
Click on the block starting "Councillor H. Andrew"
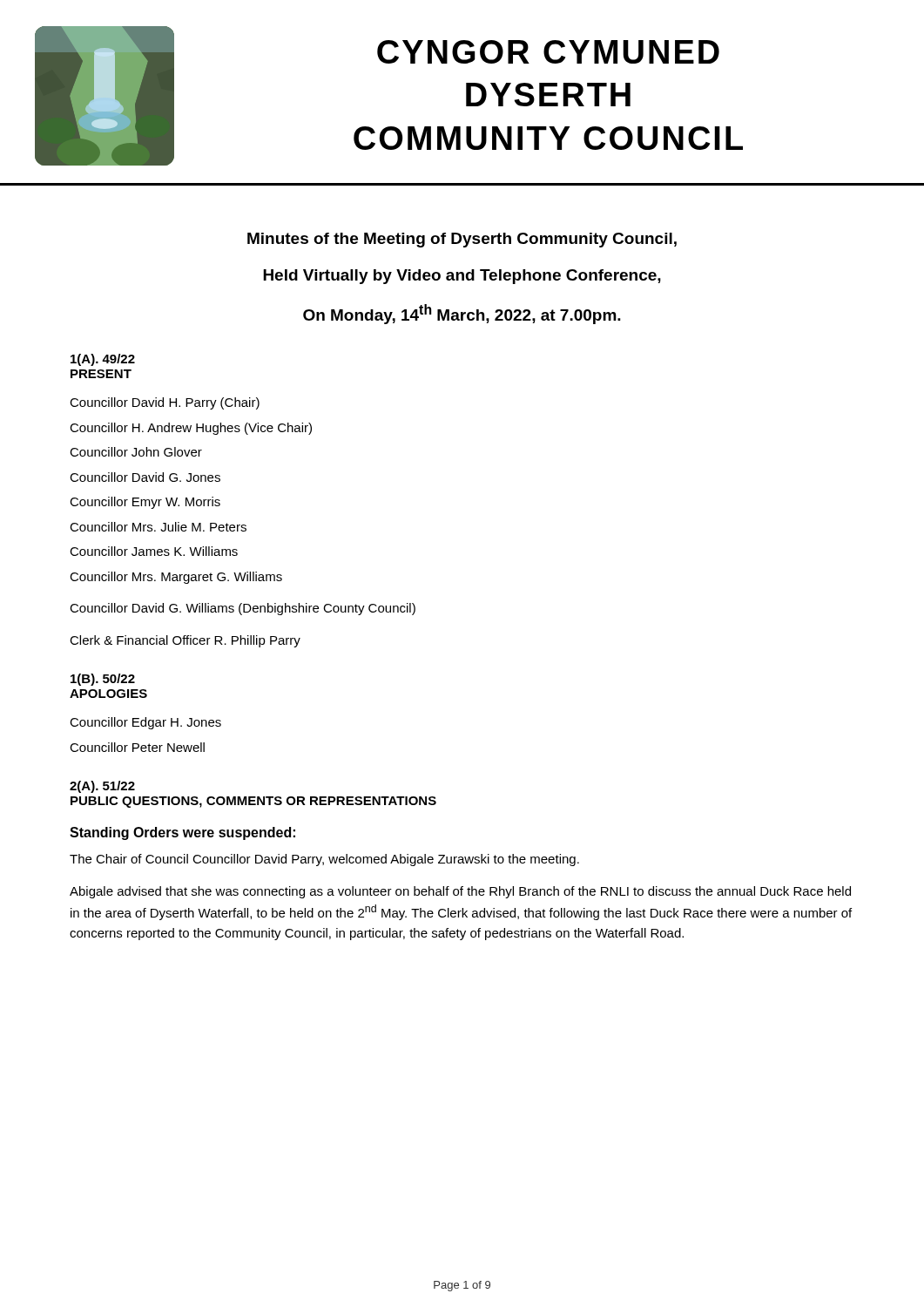point(191,427)
